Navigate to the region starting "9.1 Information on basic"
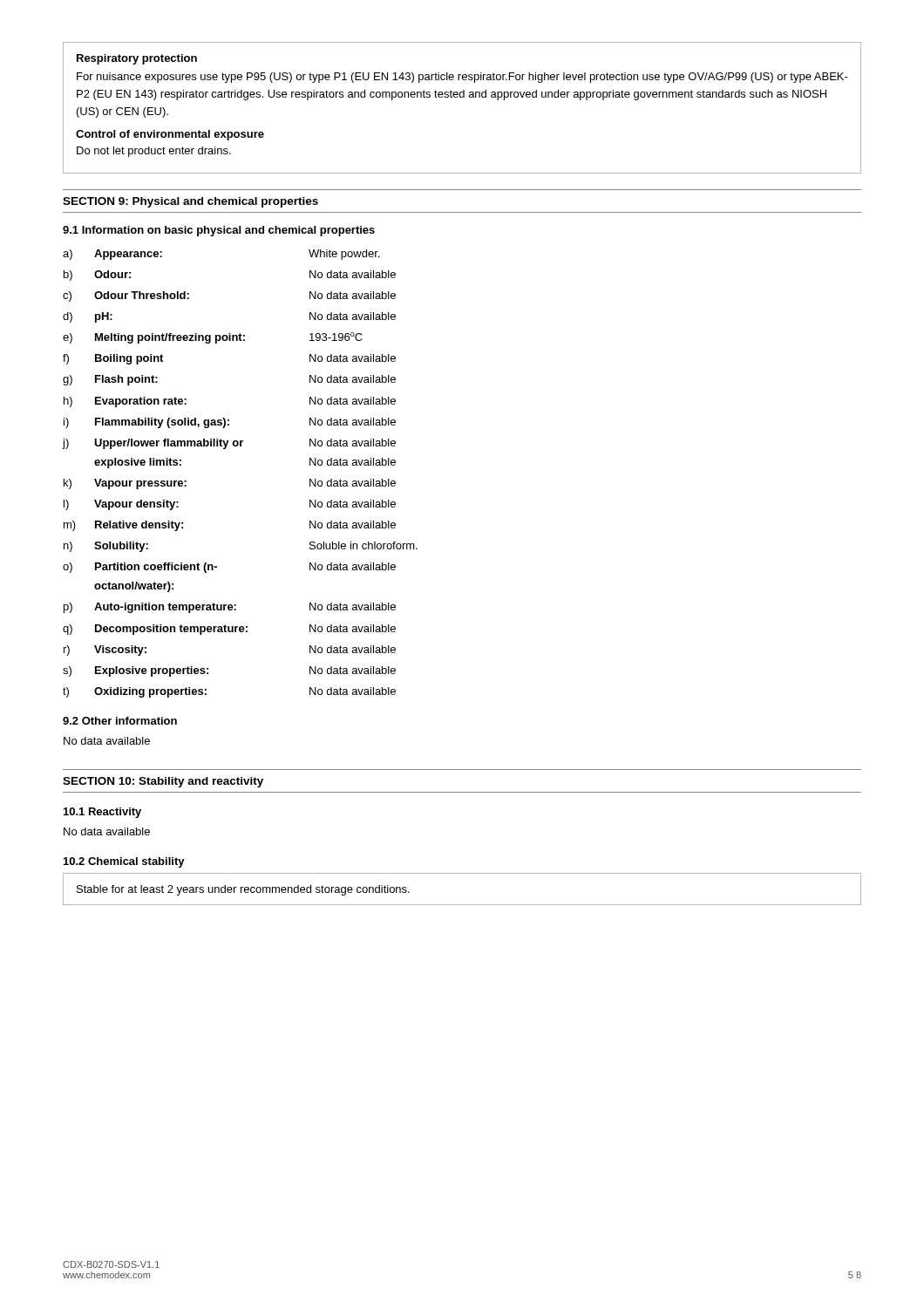 point(219,229)
